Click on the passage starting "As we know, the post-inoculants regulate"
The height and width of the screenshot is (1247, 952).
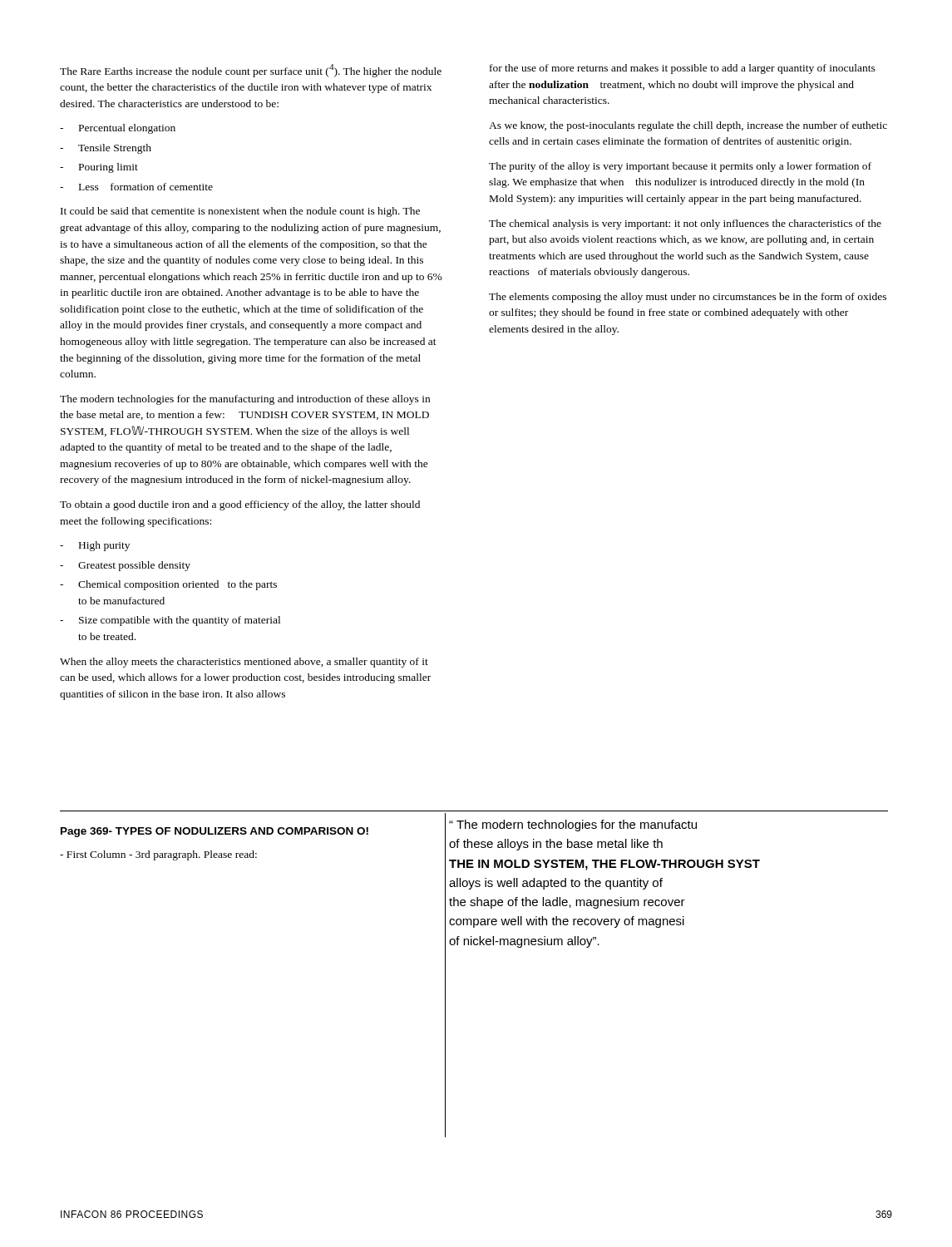coord(688,133)
